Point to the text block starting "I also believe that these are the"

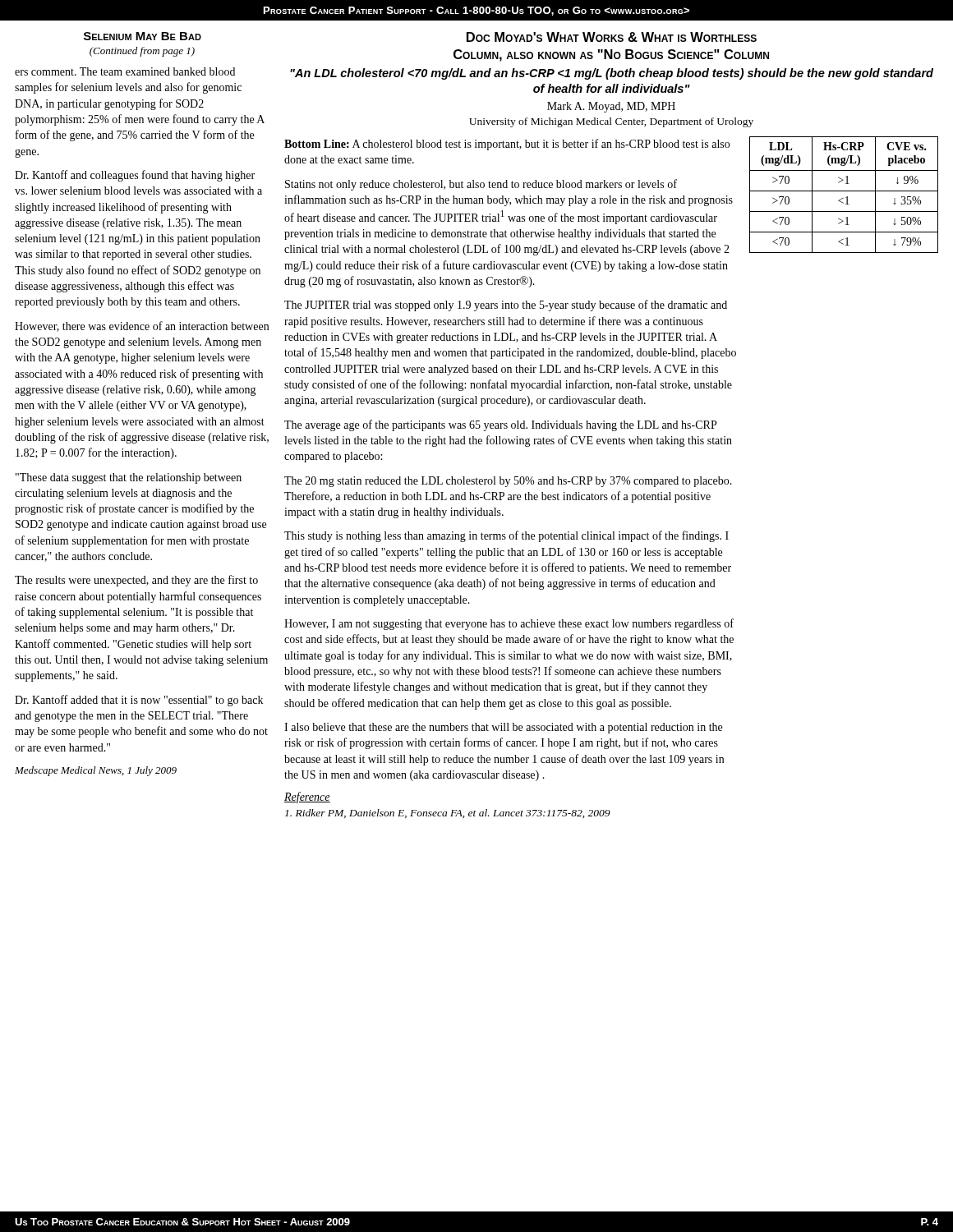[504, 751]
